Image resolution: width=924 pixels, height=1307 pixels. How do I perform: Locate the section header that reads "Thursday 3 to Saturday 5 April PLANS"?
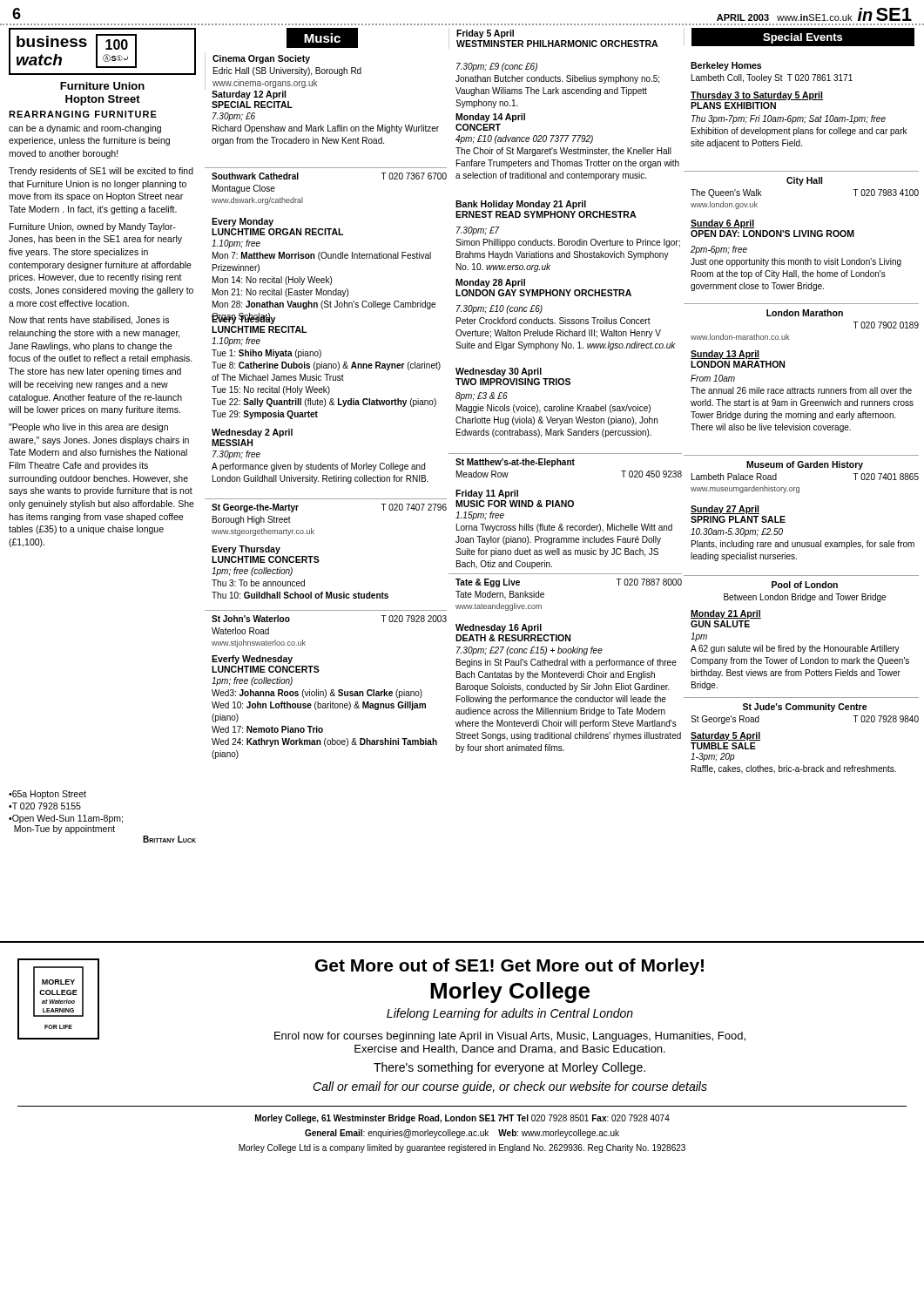point(805,100)
